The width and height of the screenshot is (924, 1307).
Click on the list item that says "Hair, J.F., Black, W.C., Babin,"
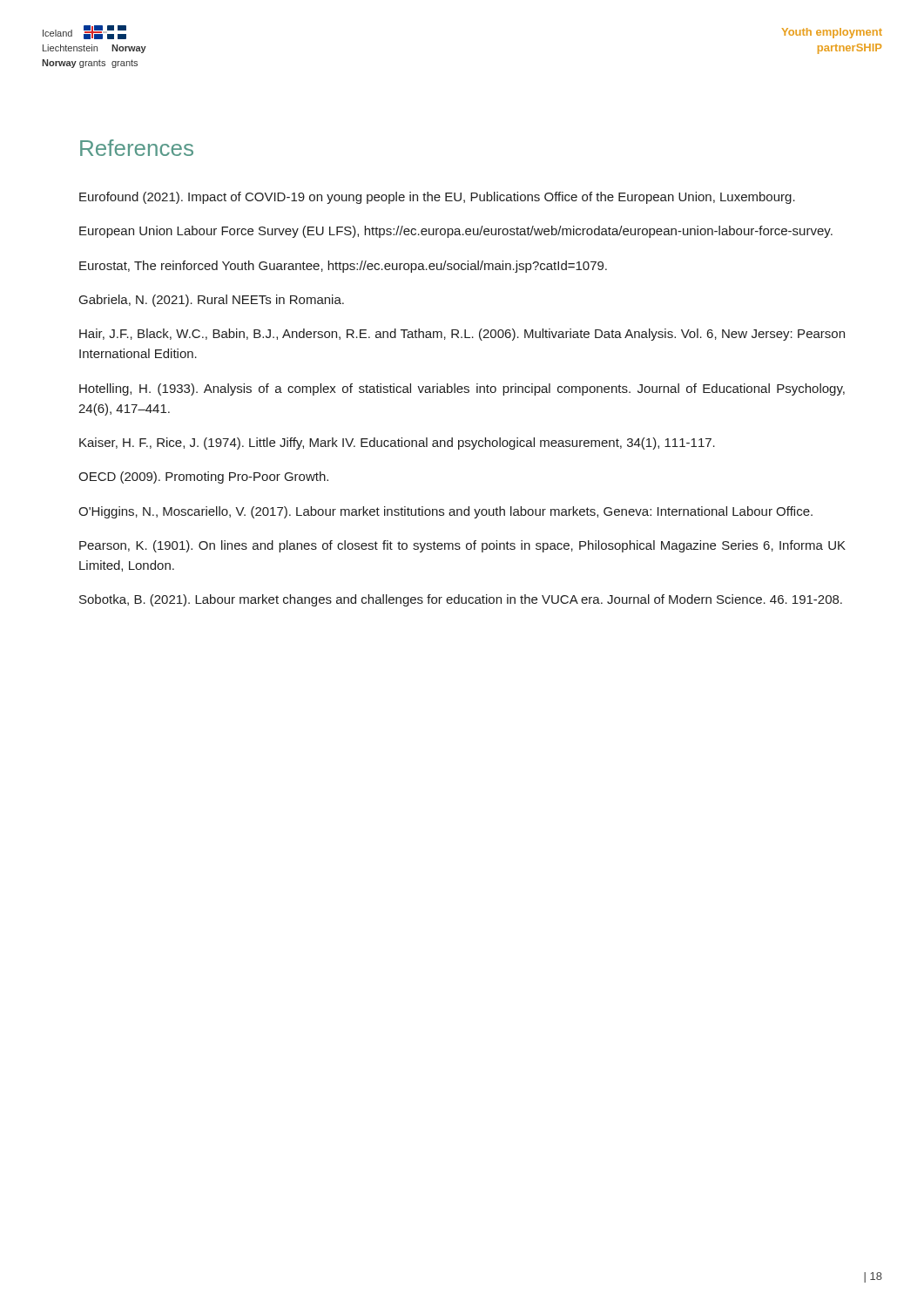(462, 343)
